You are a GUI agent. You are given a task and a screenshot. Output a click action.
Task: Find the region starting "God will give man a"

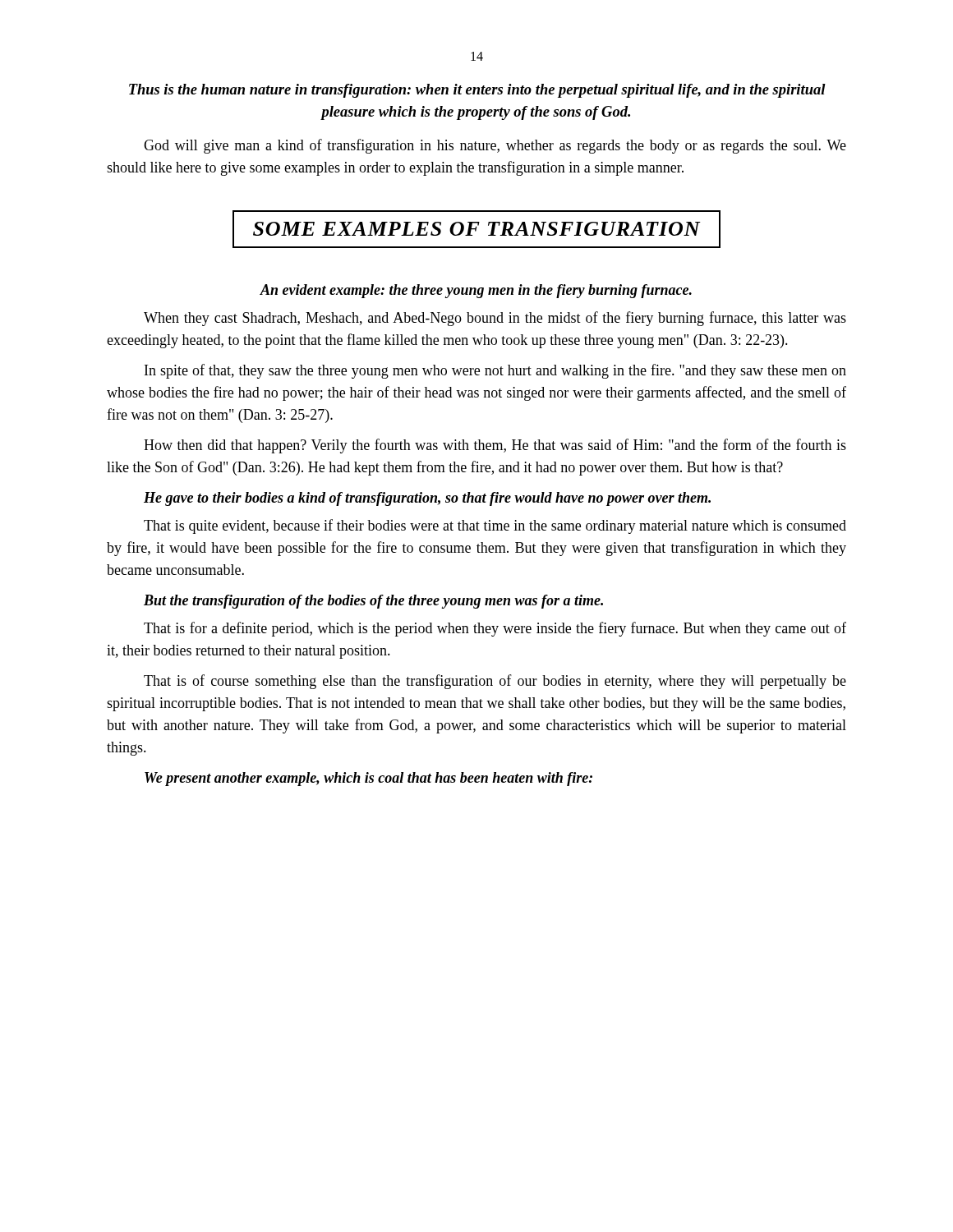tap(476, 156)
